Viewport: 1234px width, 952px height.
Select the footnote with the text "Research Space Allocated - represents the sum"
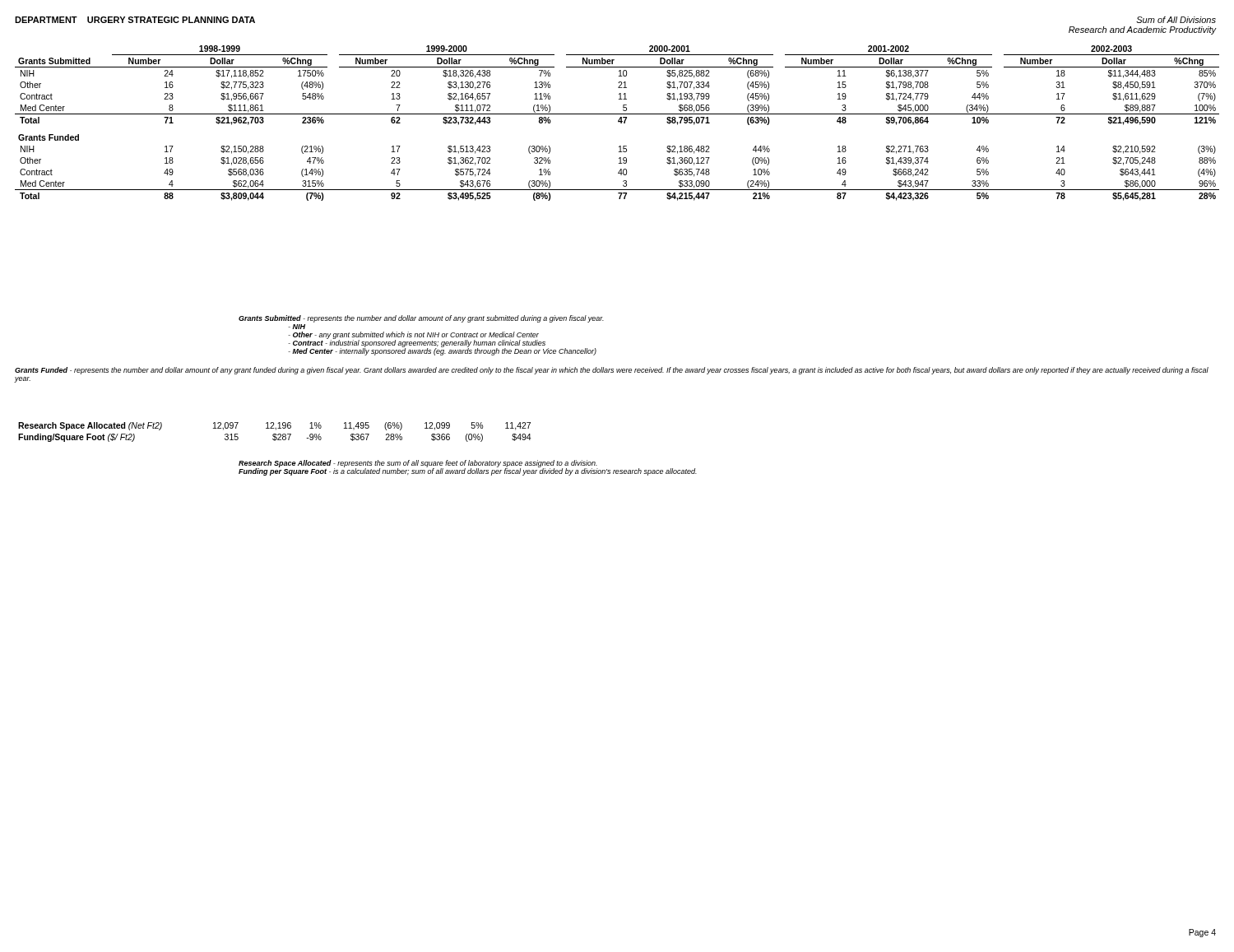point(468,467)
